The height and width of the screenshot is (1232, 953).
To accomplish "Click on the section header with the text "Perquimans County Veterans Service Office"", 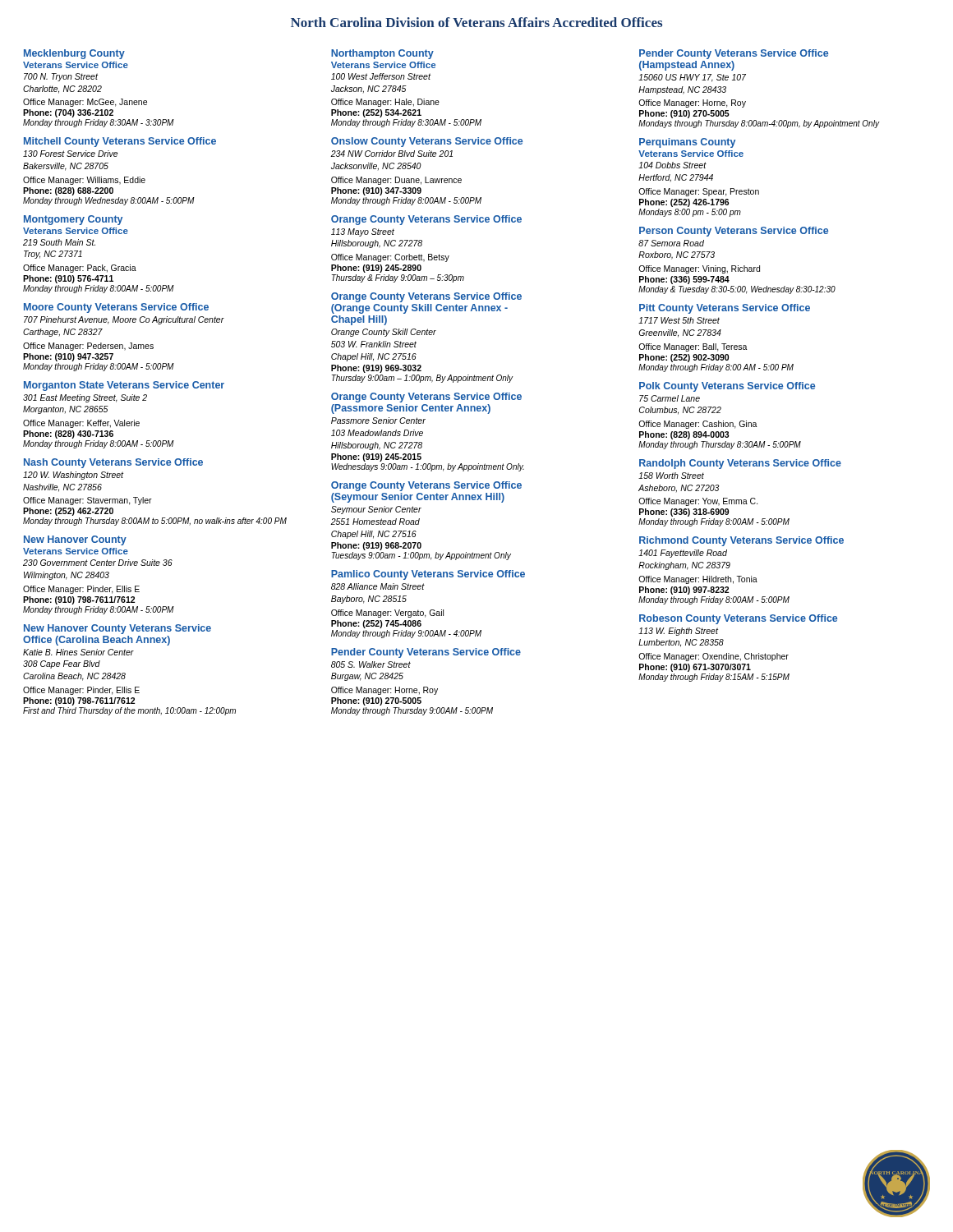I will (687, 143).
